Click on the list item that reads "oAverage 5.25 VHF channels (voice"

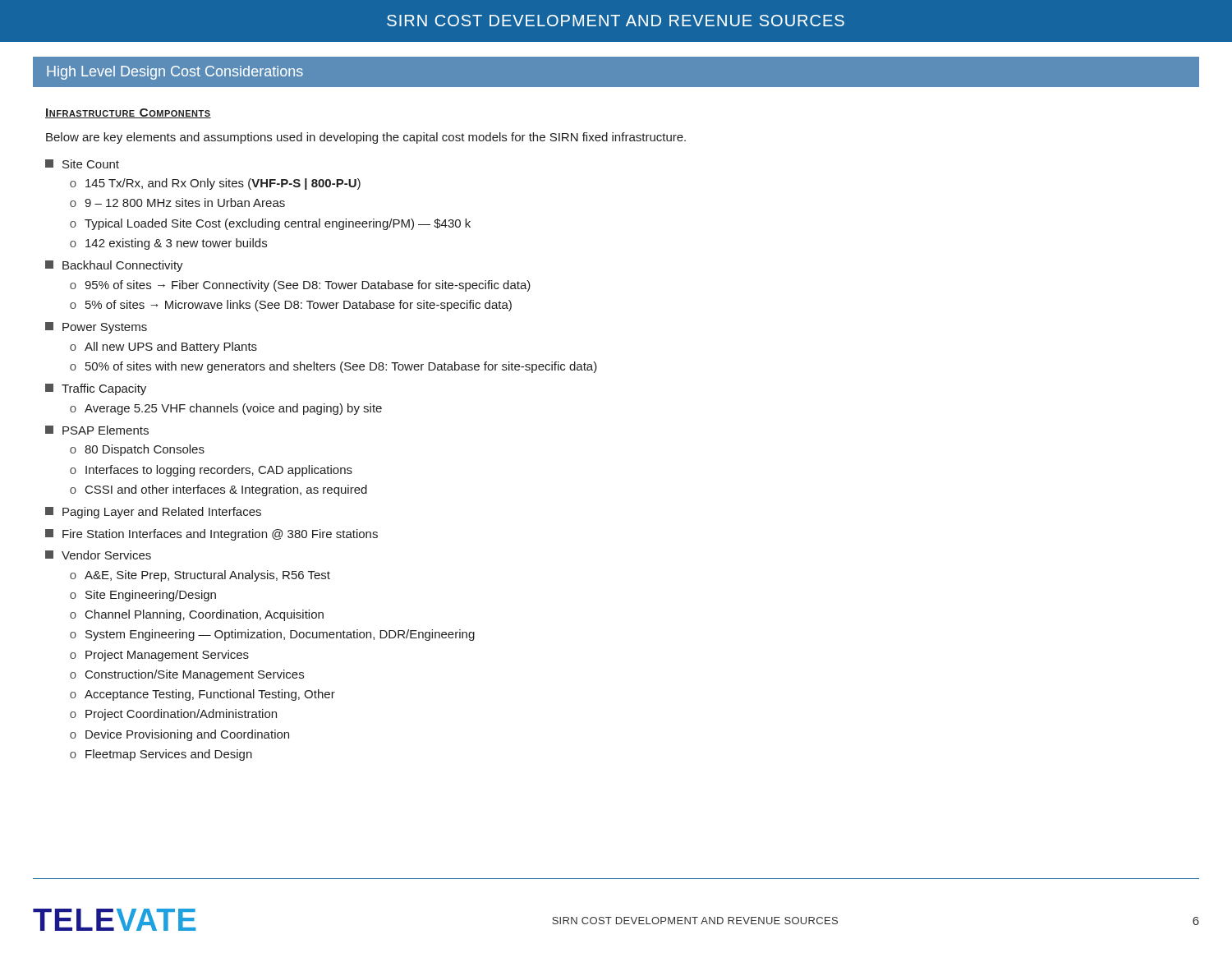(x=222, y=408)
